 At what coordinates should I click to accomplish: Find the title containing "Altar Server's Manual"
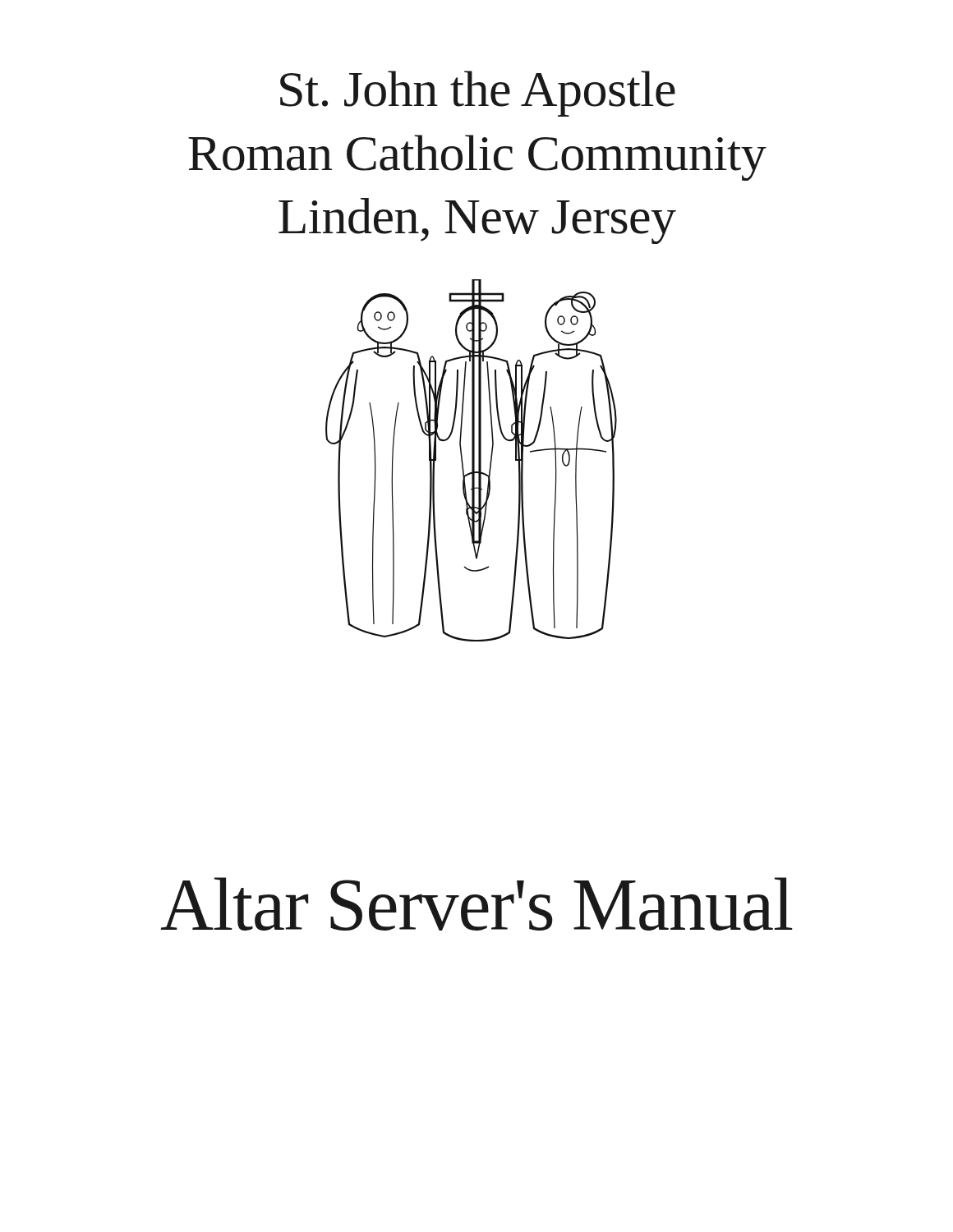476,905
